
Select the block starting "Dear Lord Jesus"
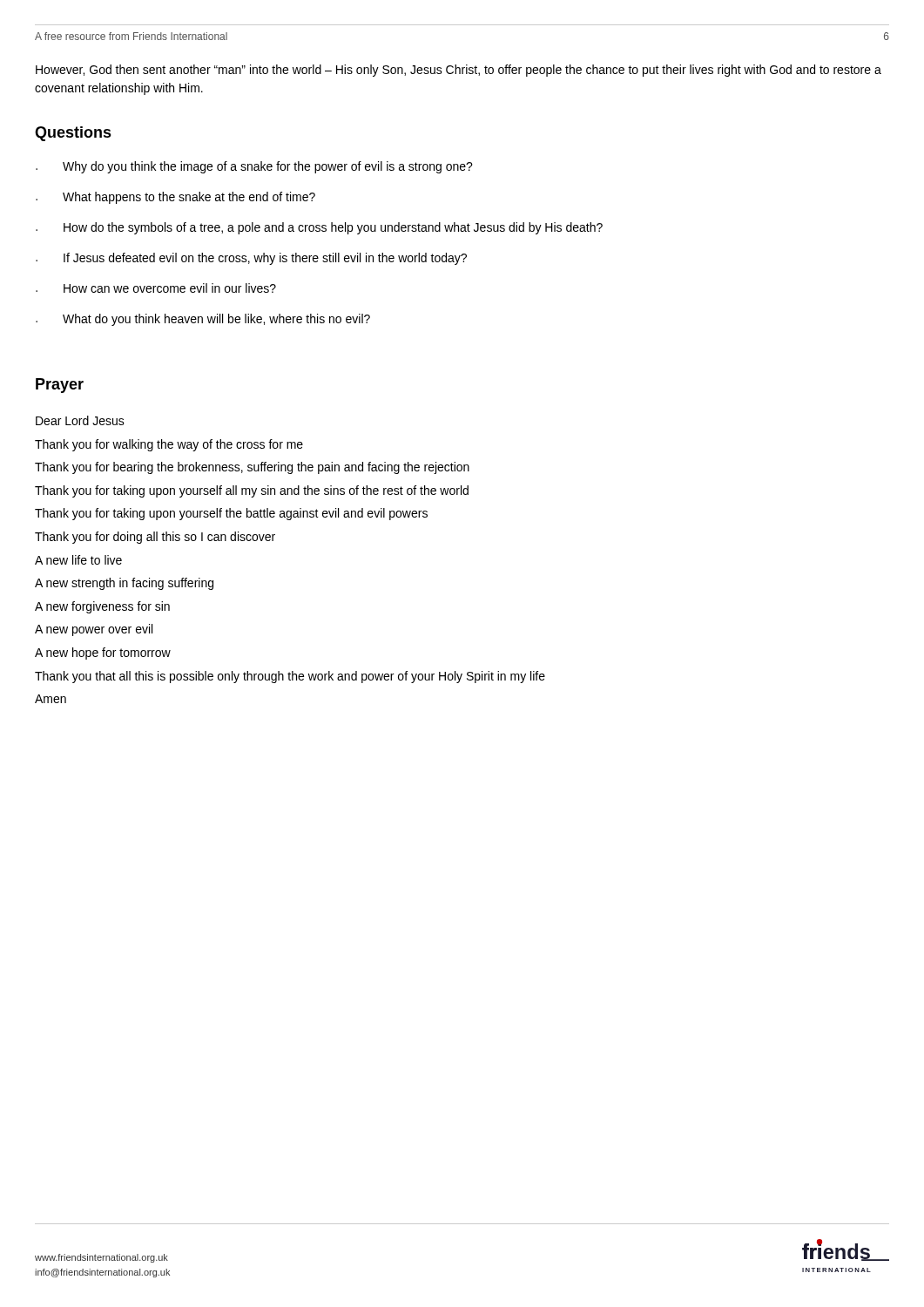(x=80, y=420)
